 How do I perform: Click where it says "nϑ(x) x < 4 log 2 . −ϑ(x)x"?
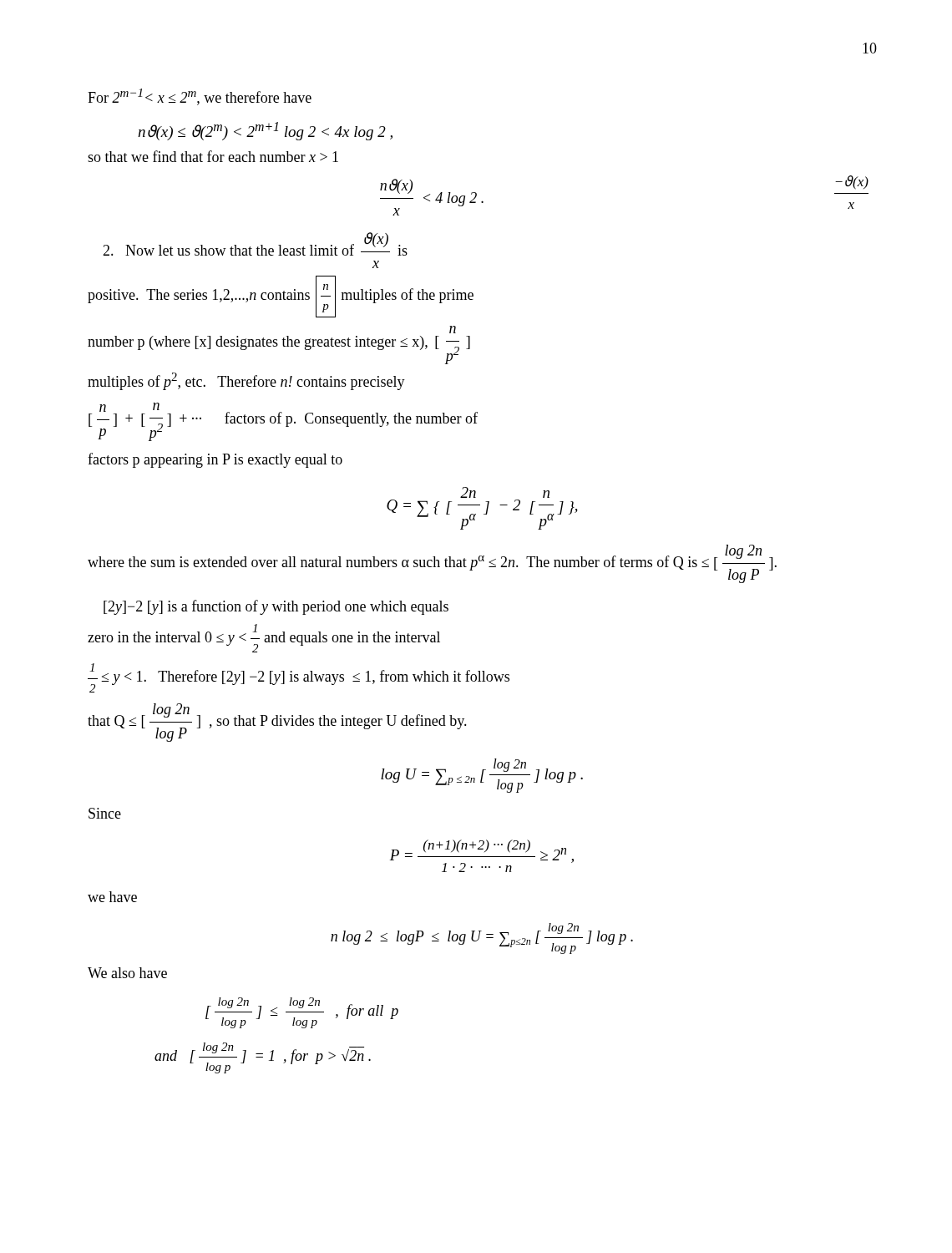396,198
